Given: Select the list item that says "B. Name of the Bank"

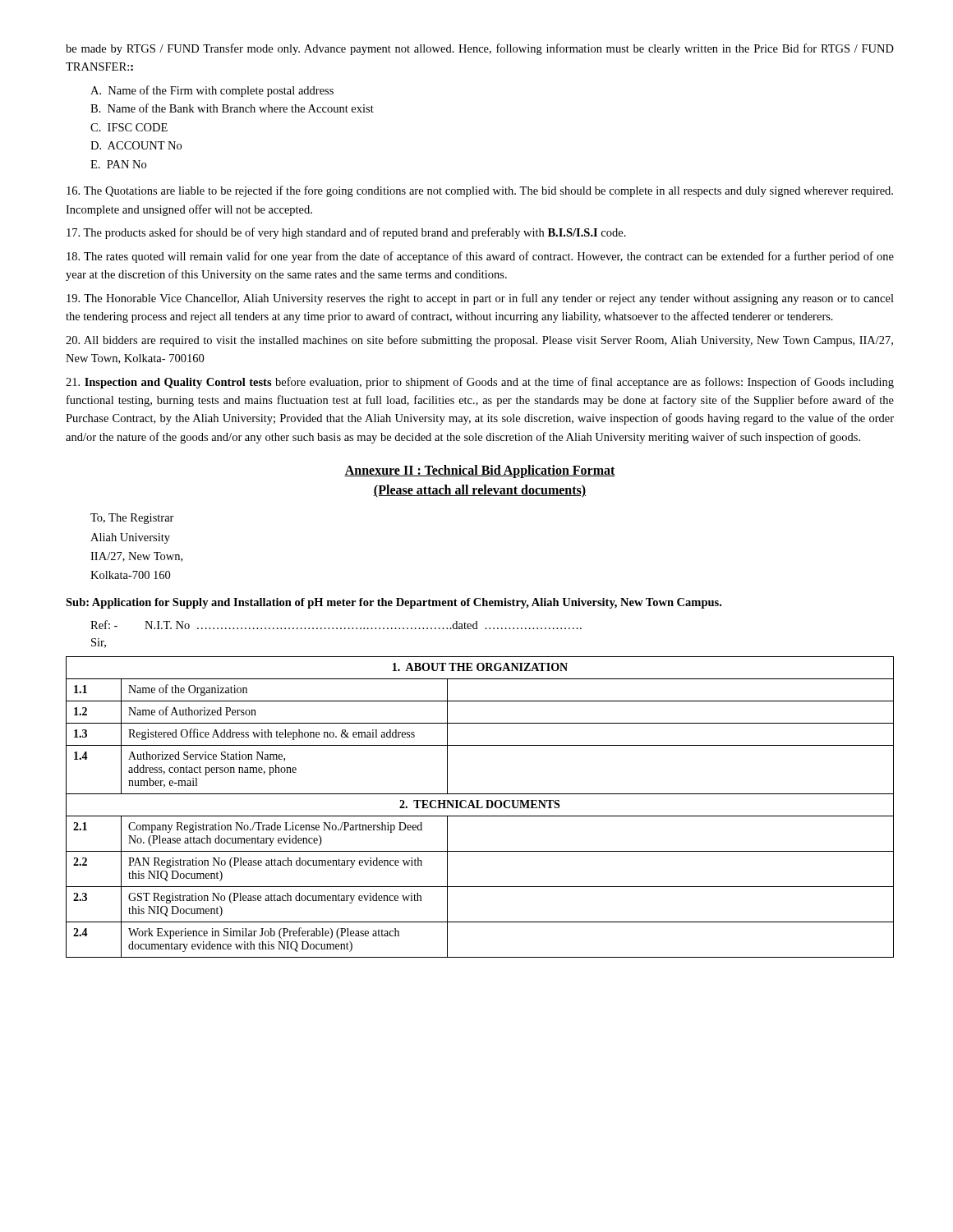Looking at the screenshot, I should [232, 109].
